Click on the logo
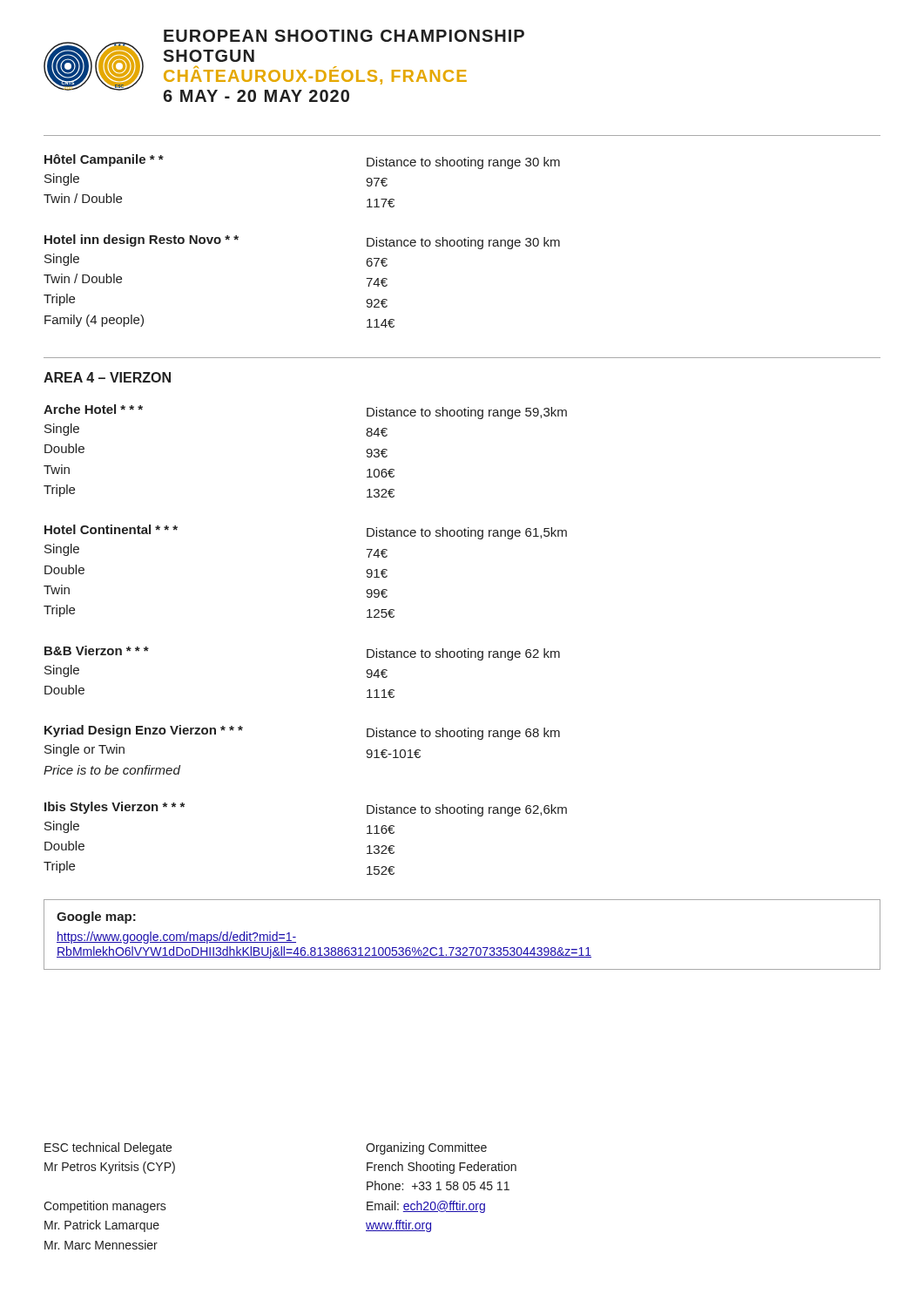Viewport: 924px width, 1307px height. [x=94, y=66]
